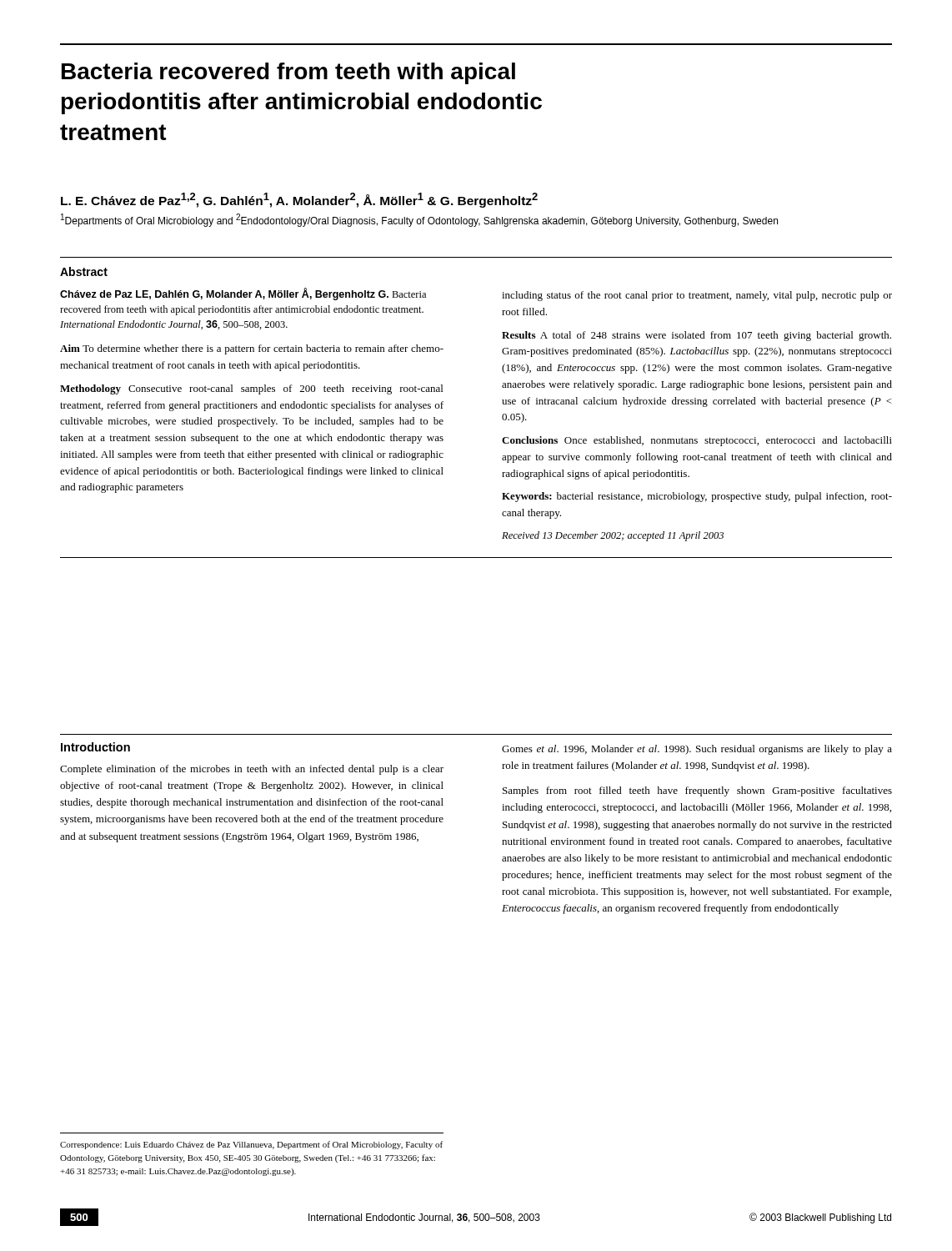The height and width of the screenshot is (1251, 952).
Task: Click on the text block that says "Chávez de Paz LE,"
Action: (x=243, y=310)
